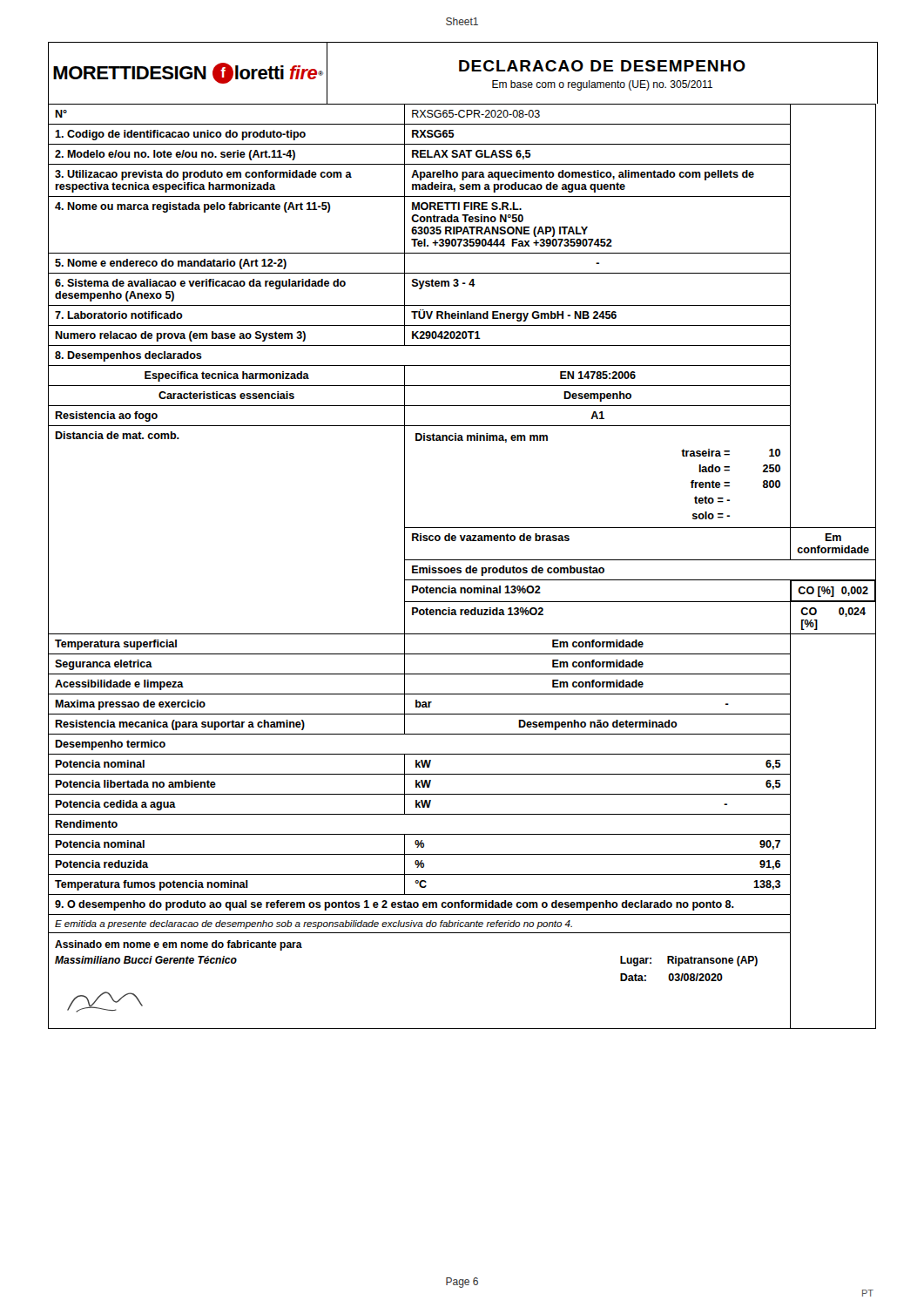Find "Lugar: Ripatransone (AP)" on this page

pyautogui.click(x=689, y=960)
